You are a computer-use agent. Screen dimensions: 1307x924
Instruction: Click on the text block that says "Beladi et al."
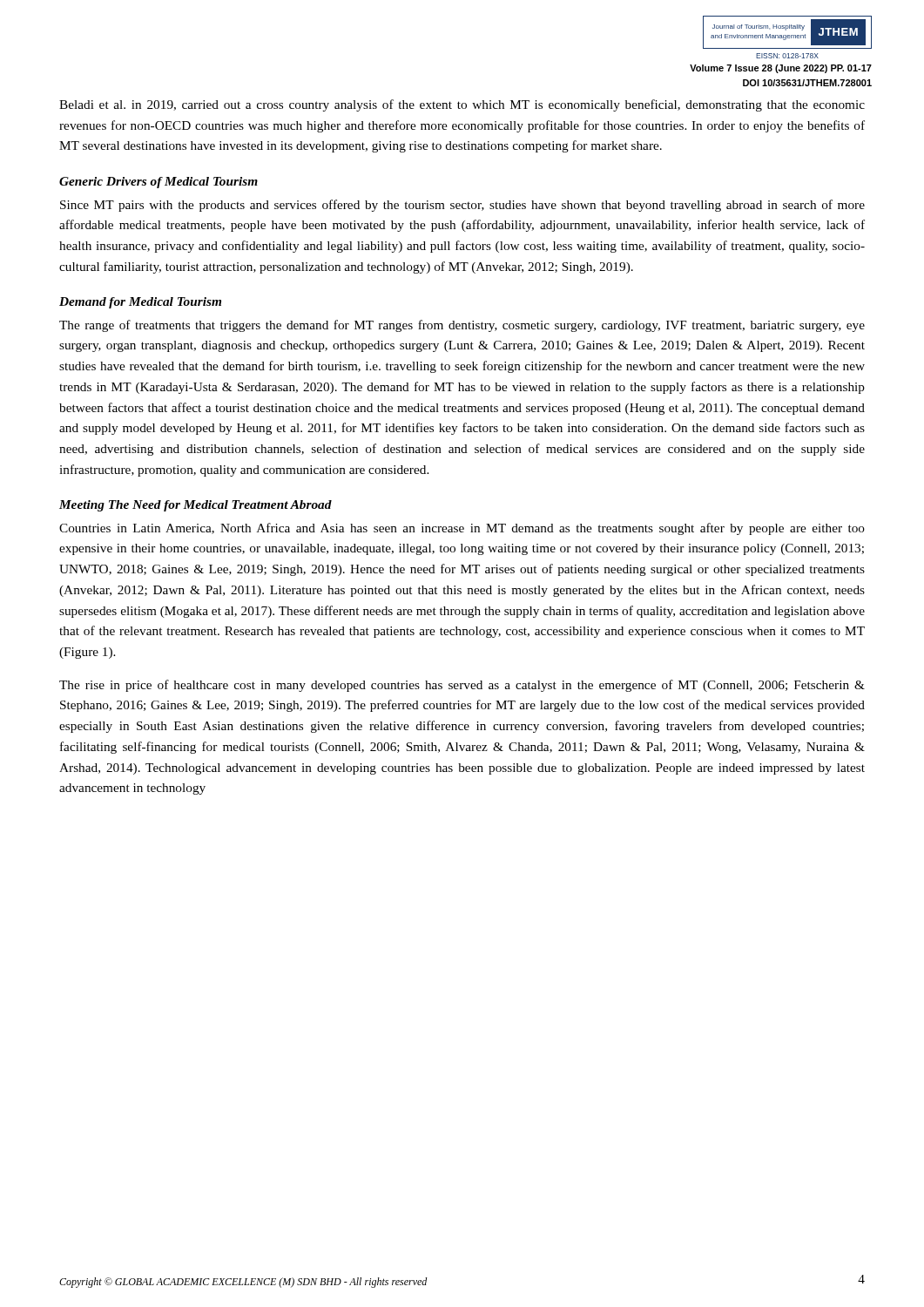[x=462, y=125]
